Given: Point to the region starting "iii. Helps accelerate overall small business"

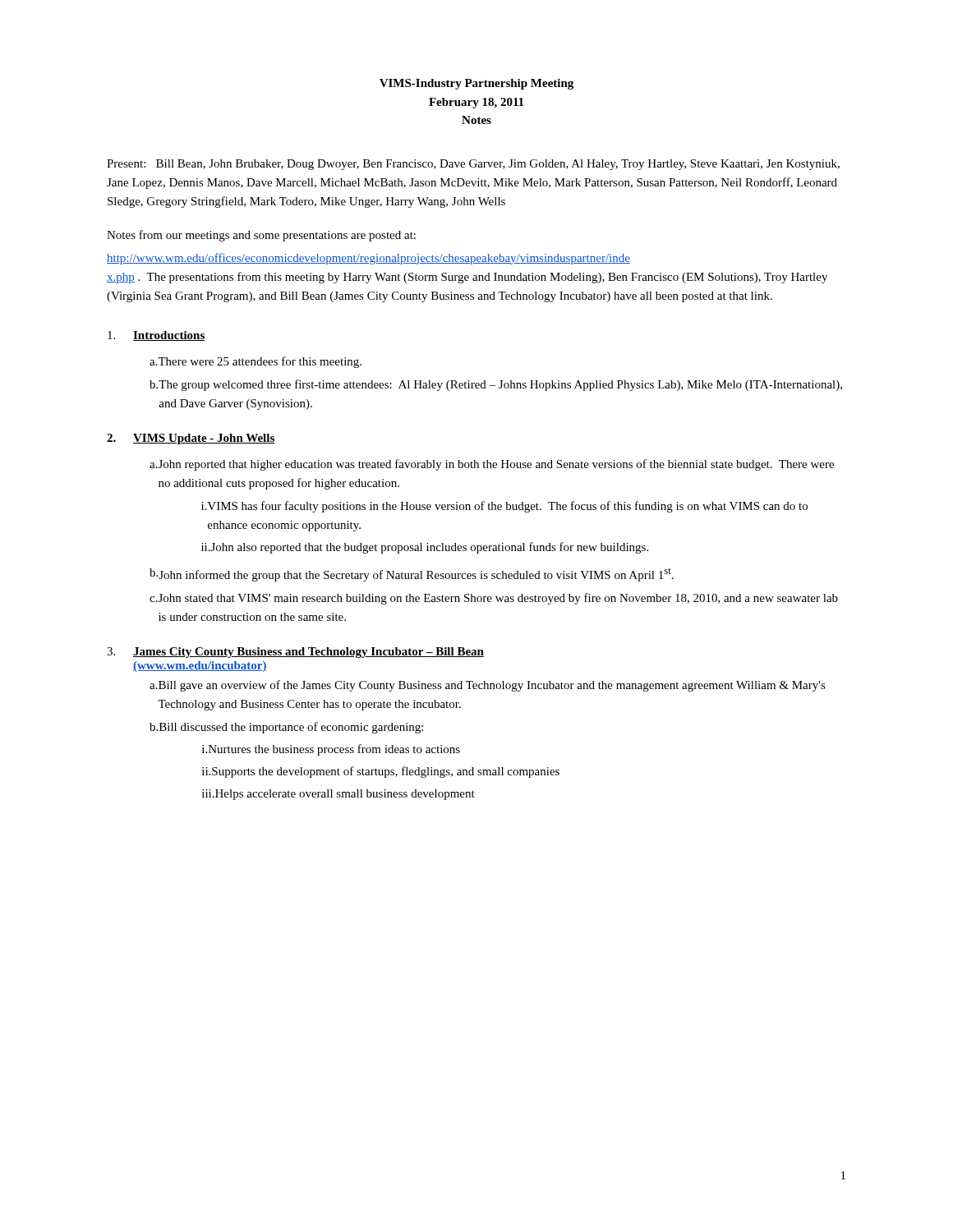Looking at the screenshot, I should [338, 795].
